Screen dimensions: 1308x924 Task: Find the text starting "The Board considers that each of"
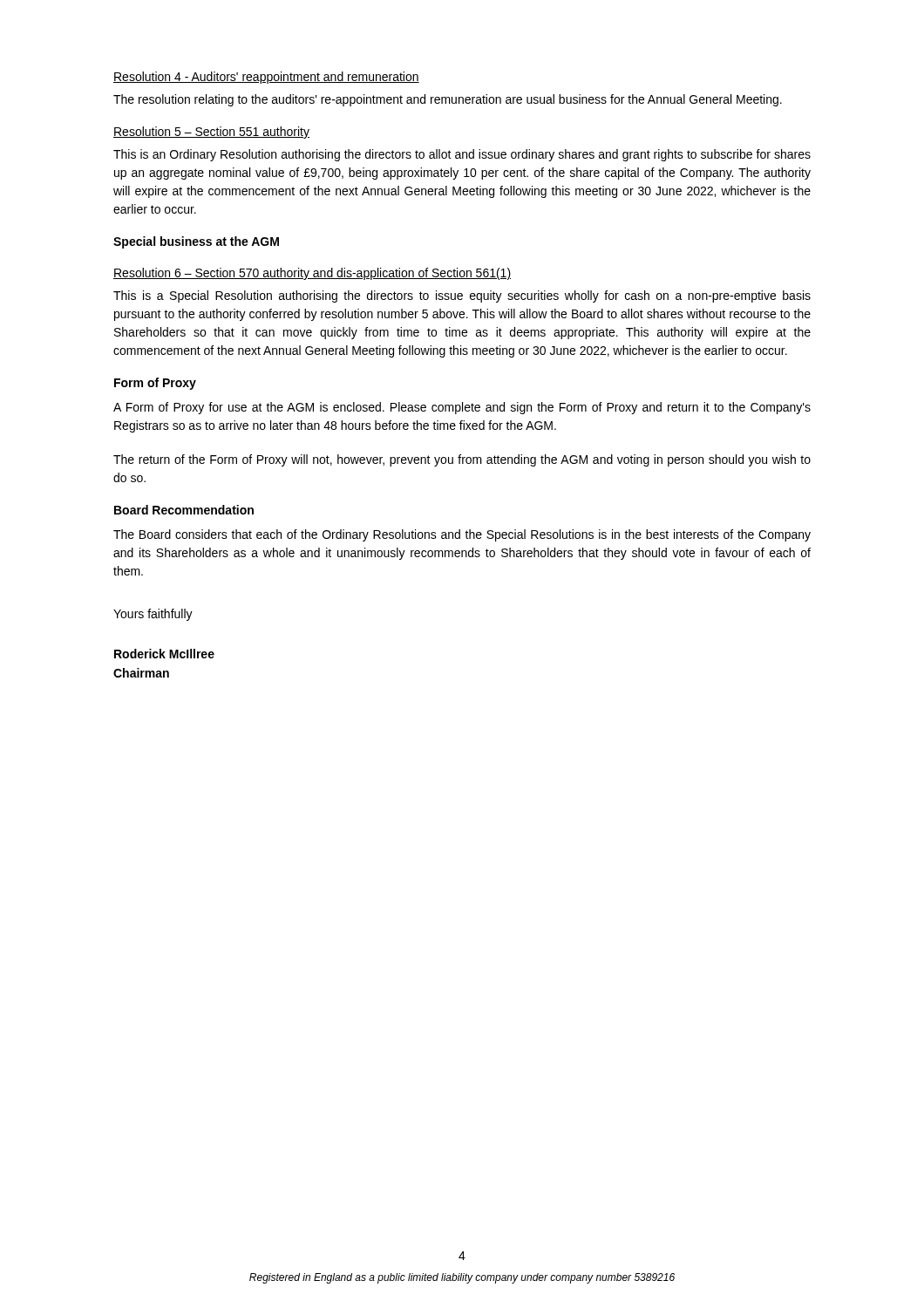[x=462, y=553]
